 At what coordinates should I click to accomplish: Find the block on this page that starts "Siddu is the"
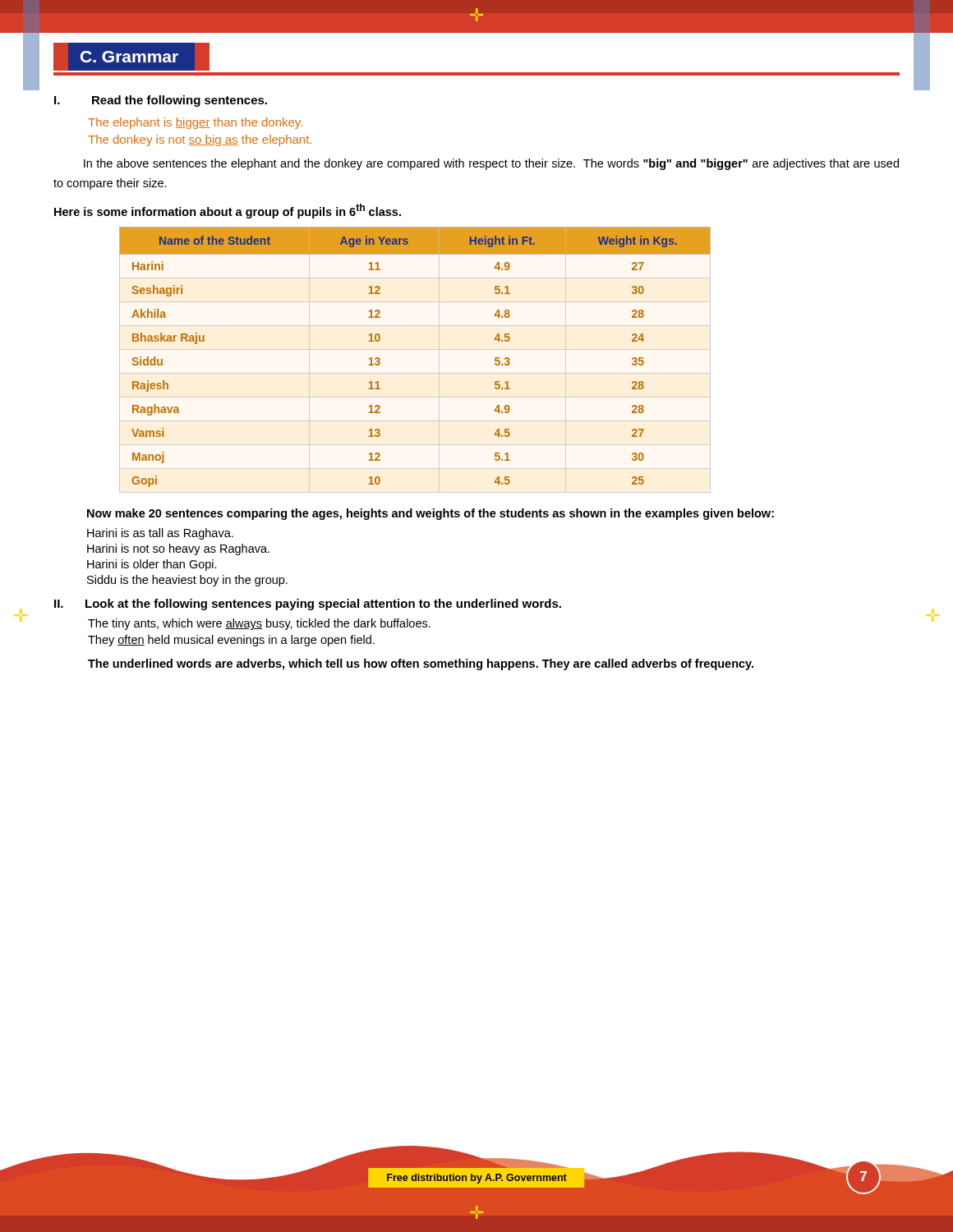pos(187,580)
